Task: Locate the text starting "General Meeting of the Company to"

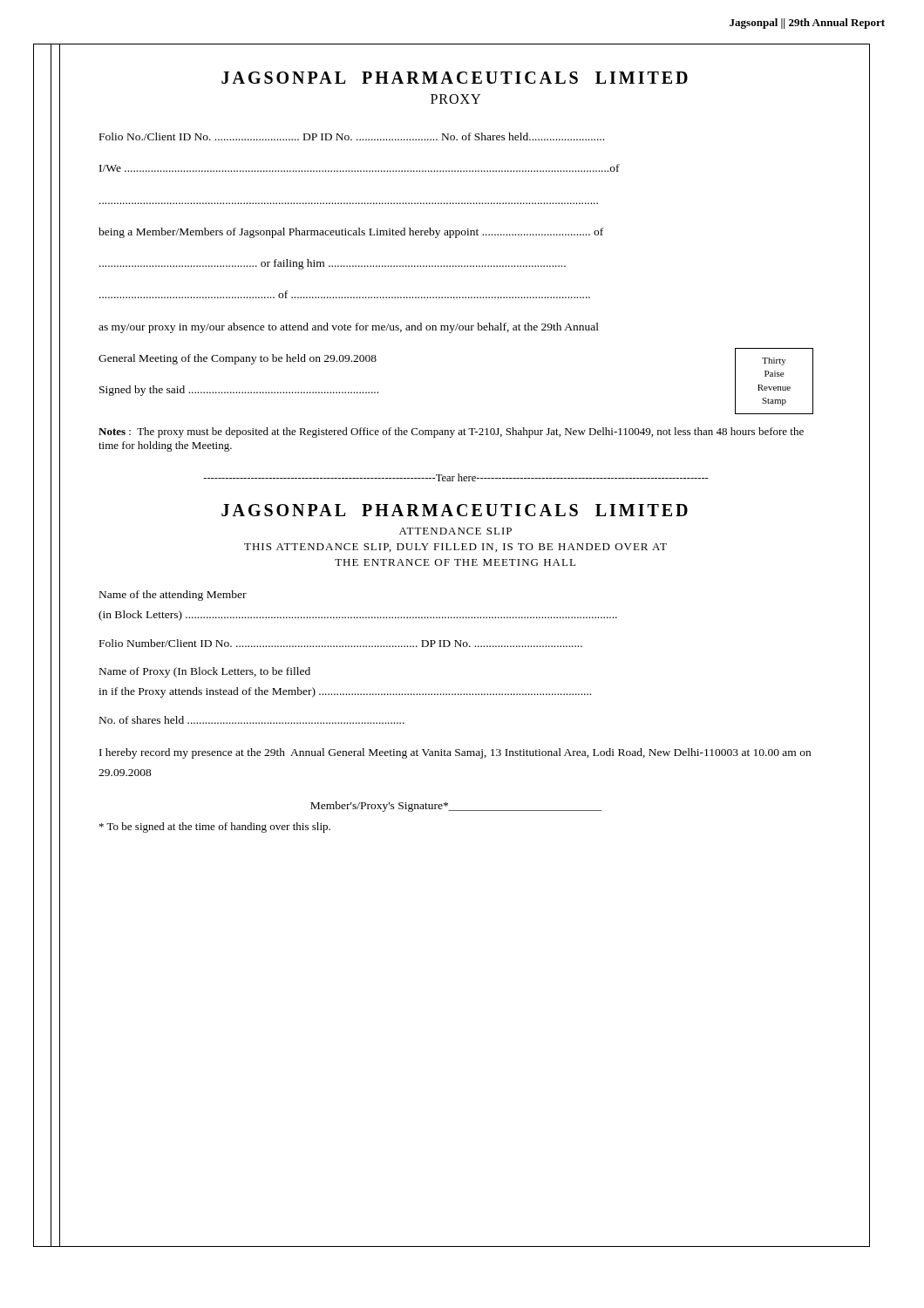Action: tap(238, 358)
